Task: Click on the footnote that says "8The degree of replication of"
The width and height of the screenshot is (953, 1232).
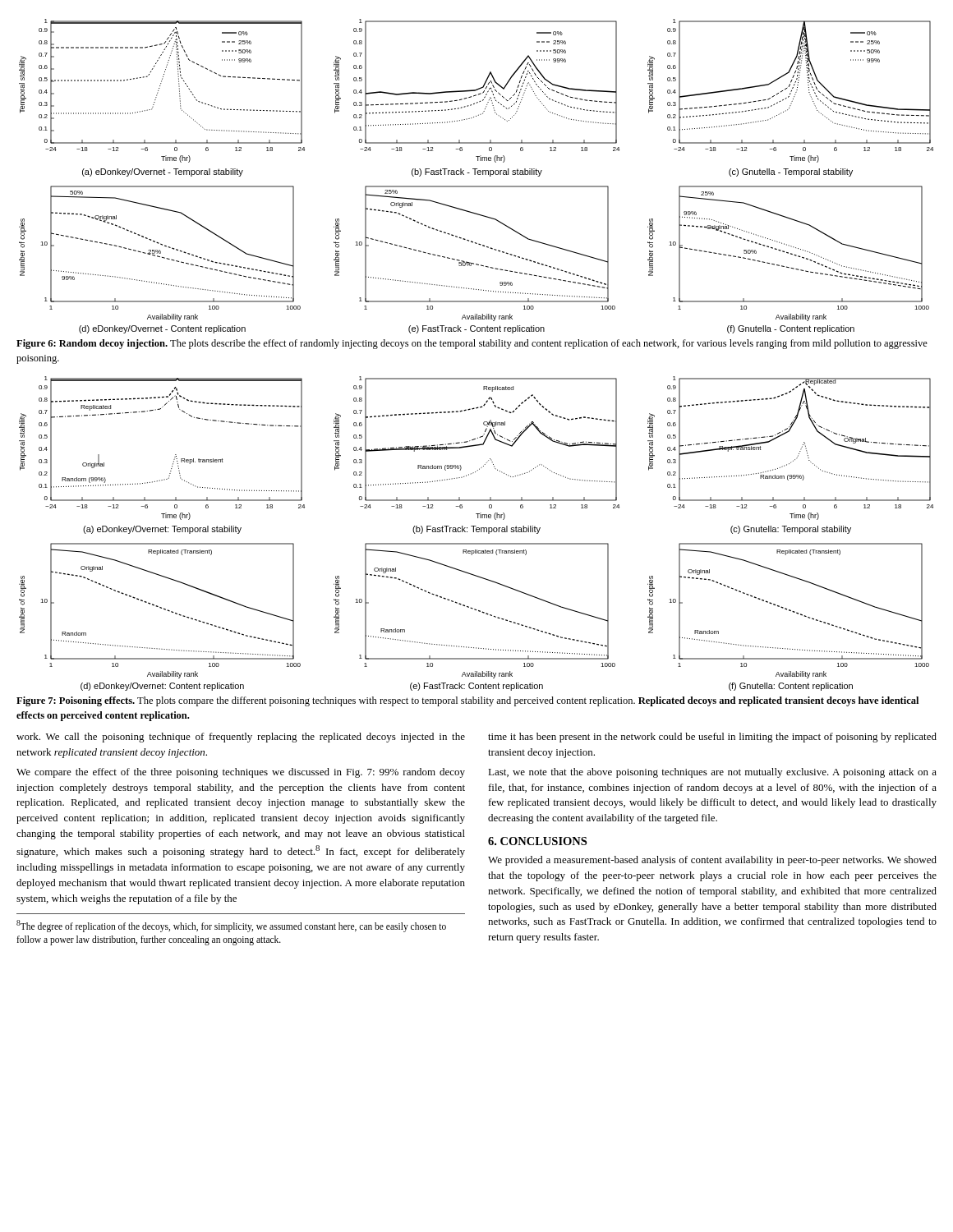Action: pyautogui.click(x=231, y=931)
